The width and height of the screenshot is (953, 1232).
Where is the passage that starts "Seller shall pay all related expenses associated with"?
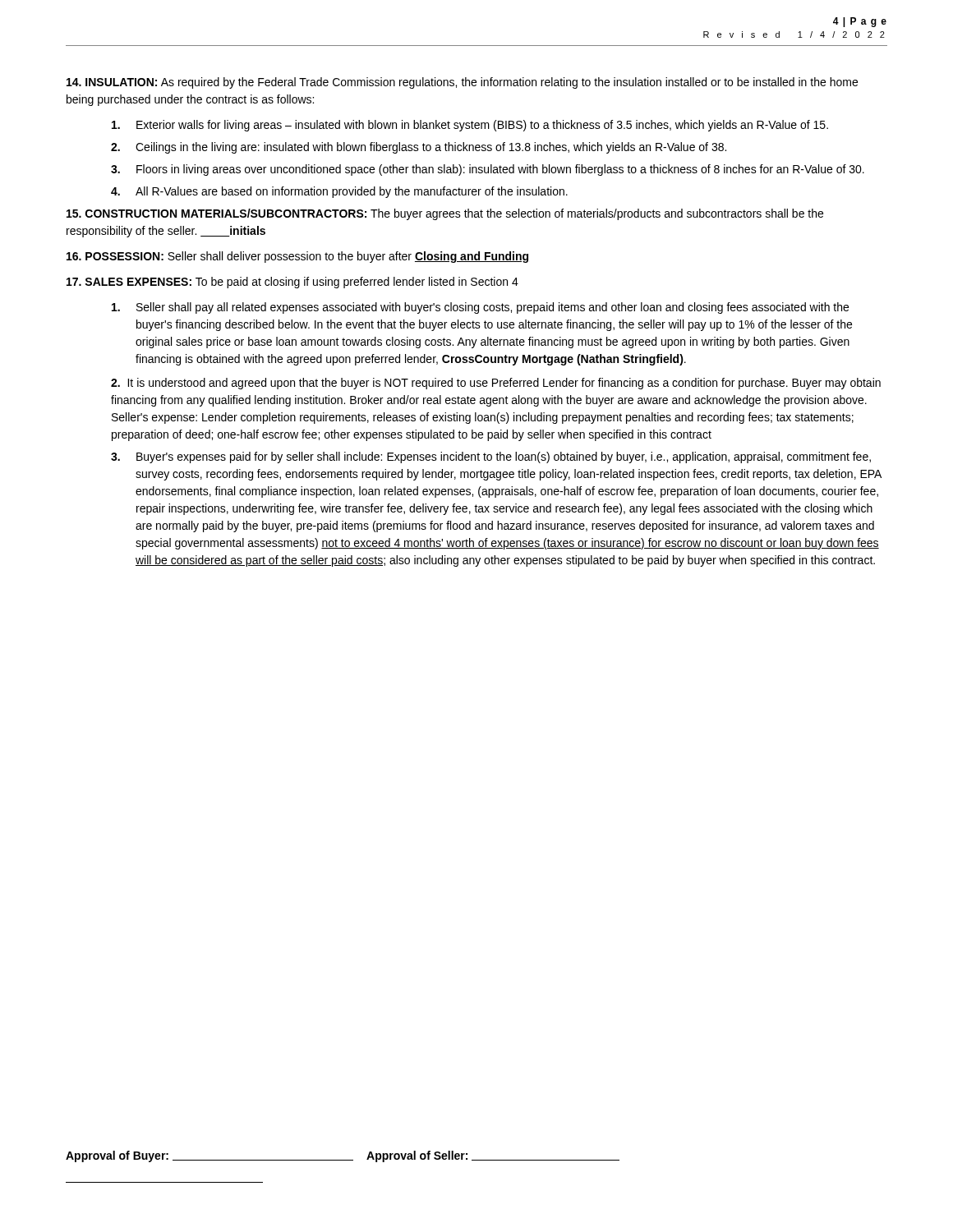(499, 334)
